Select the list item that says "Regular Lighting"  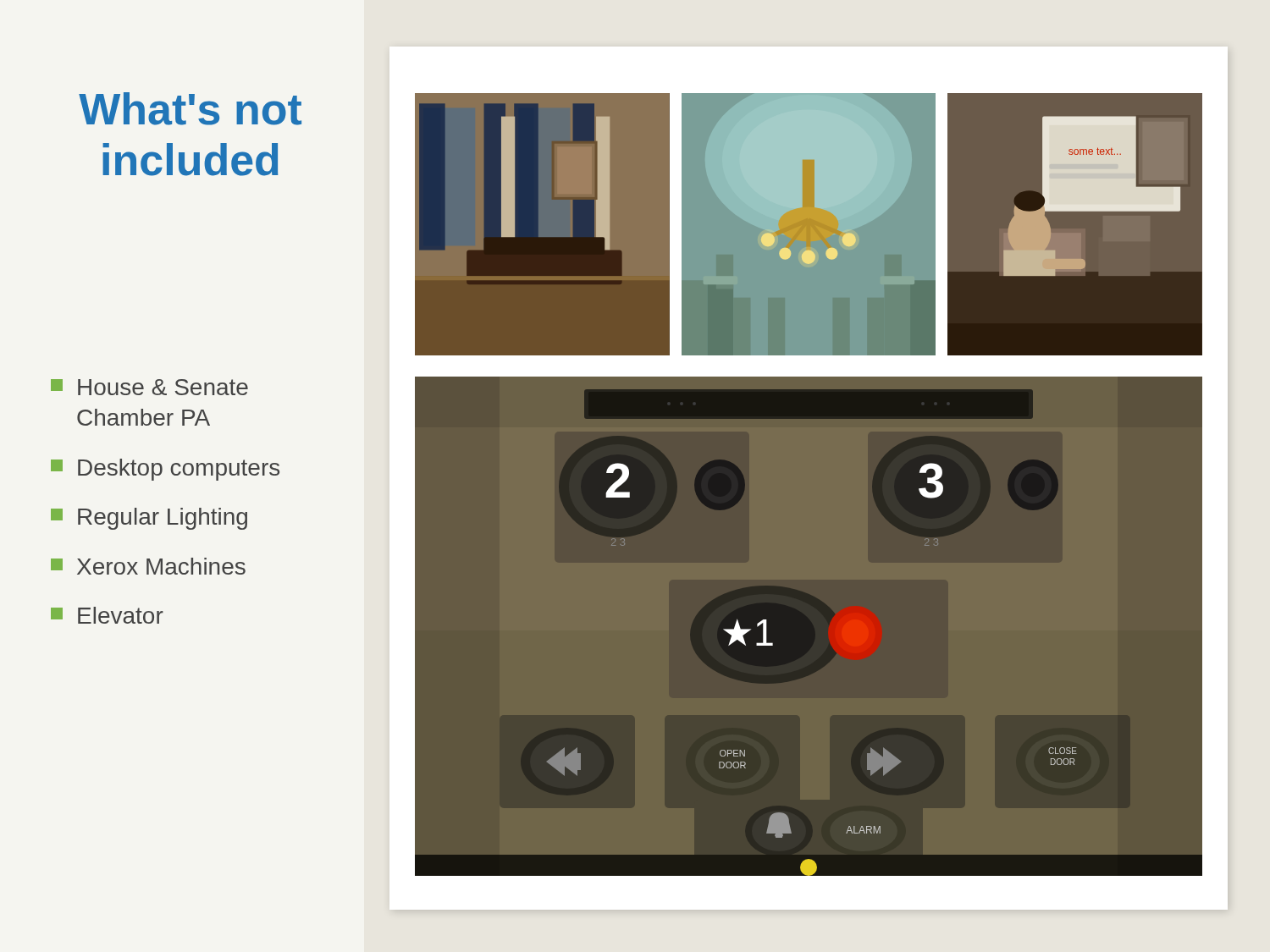click(150, 517)
